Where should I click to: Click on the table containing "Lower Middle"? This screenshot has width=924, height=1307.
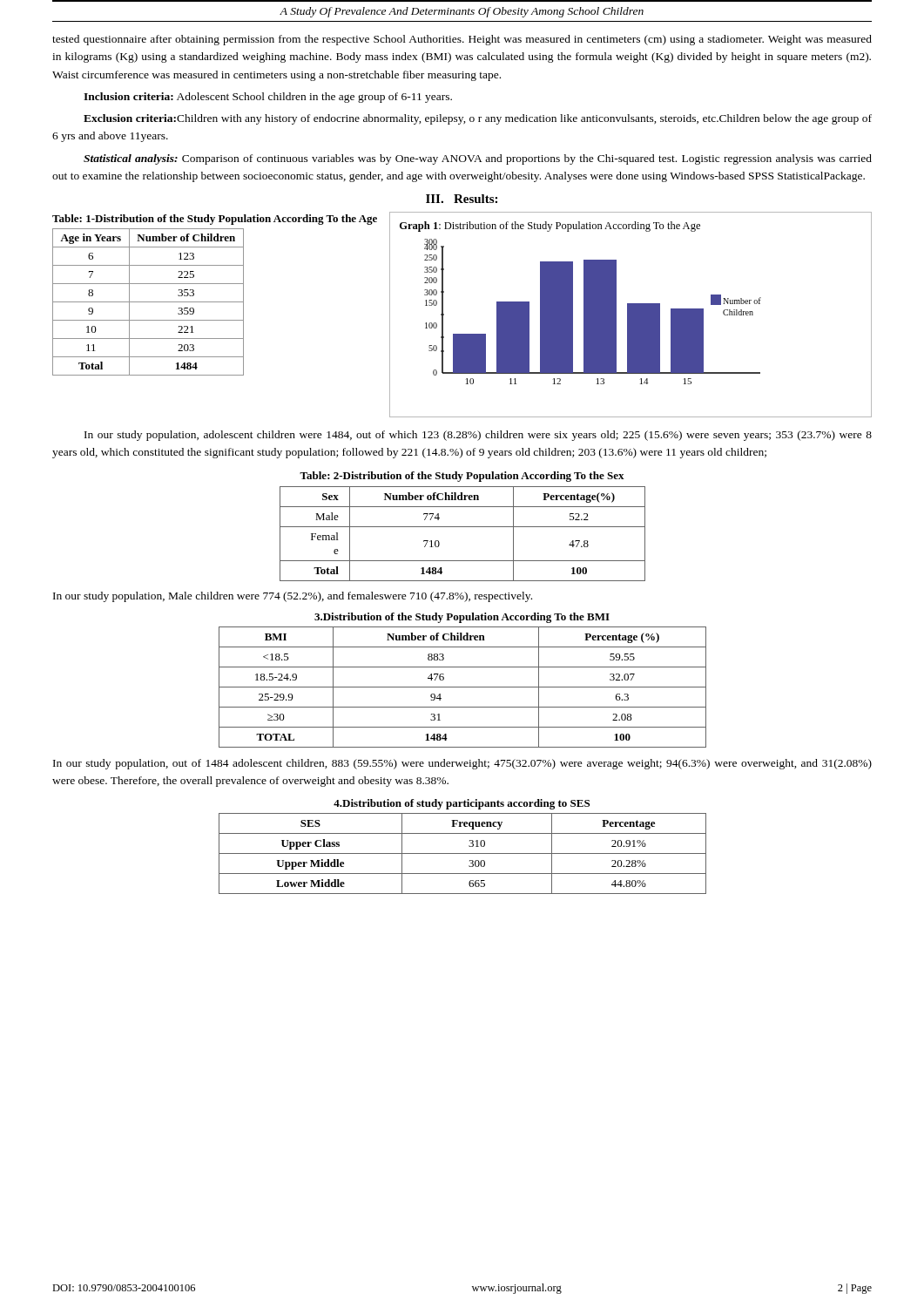point(462,854)
